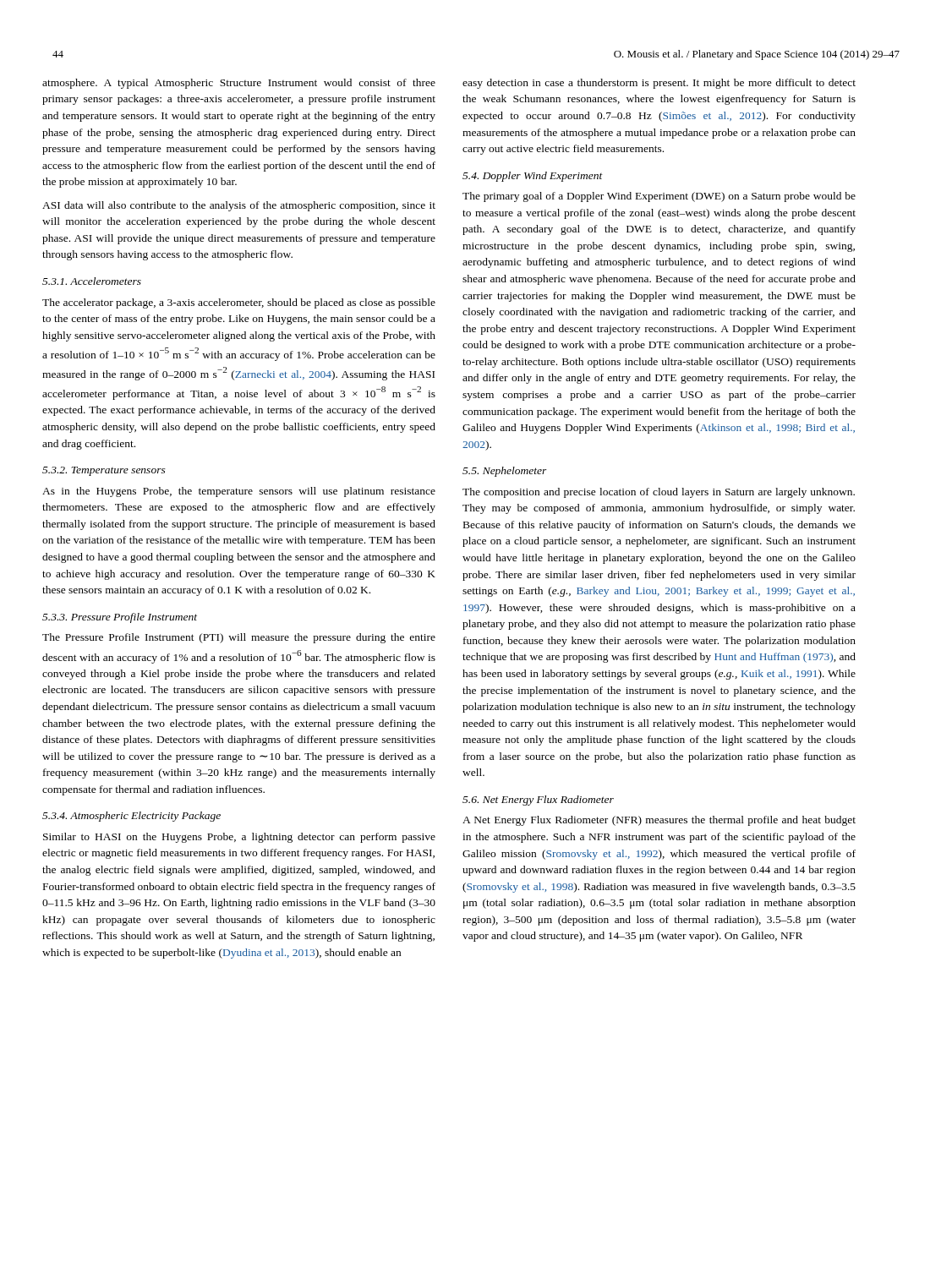Navigate to the element starting "5.4. Doppler Wind Experiment"
The width and height of the screenshot is (952, 1268).
532,175
